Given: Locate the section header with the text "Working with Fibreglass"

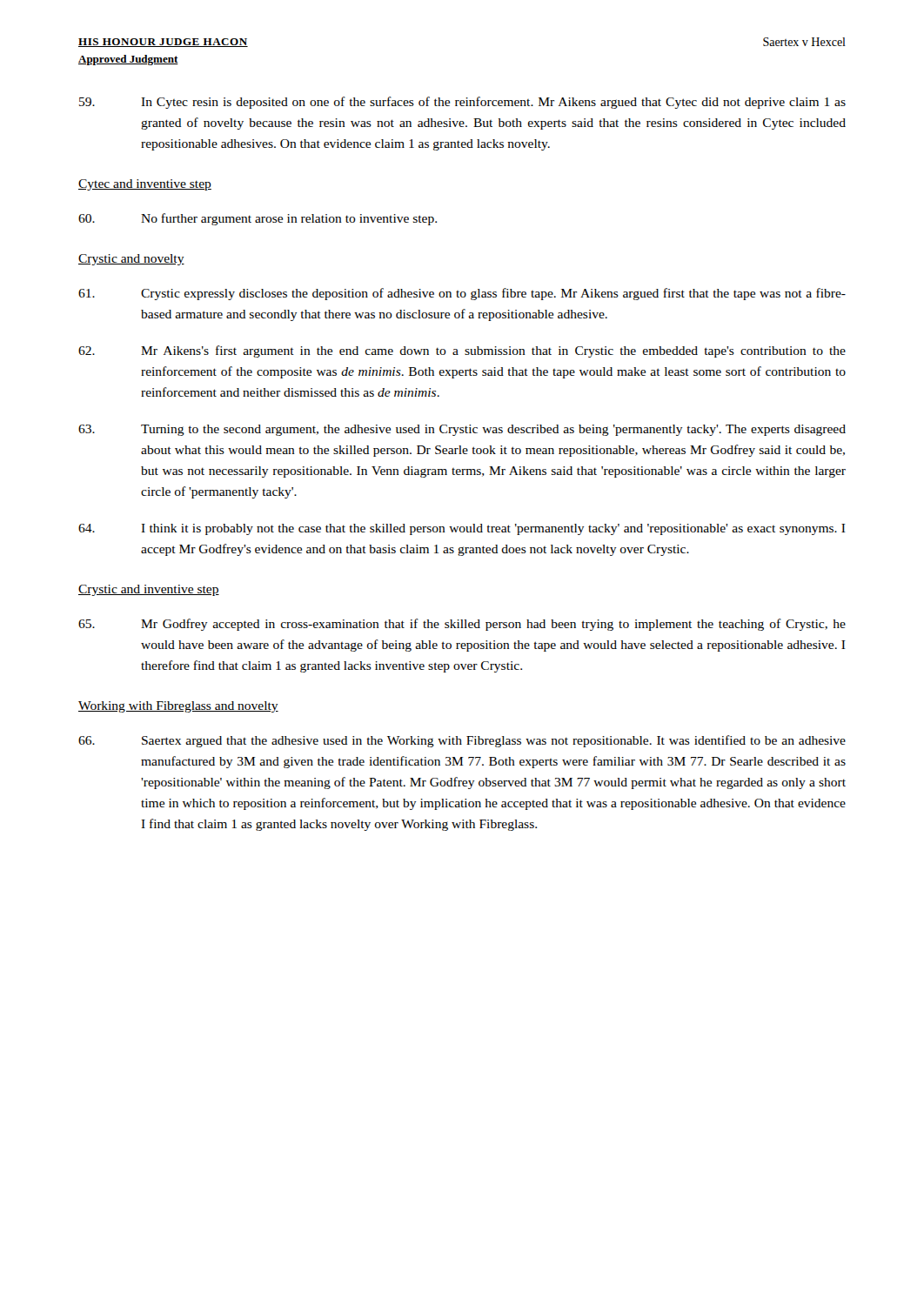Looking at the screenshot, I should (178, 705).
